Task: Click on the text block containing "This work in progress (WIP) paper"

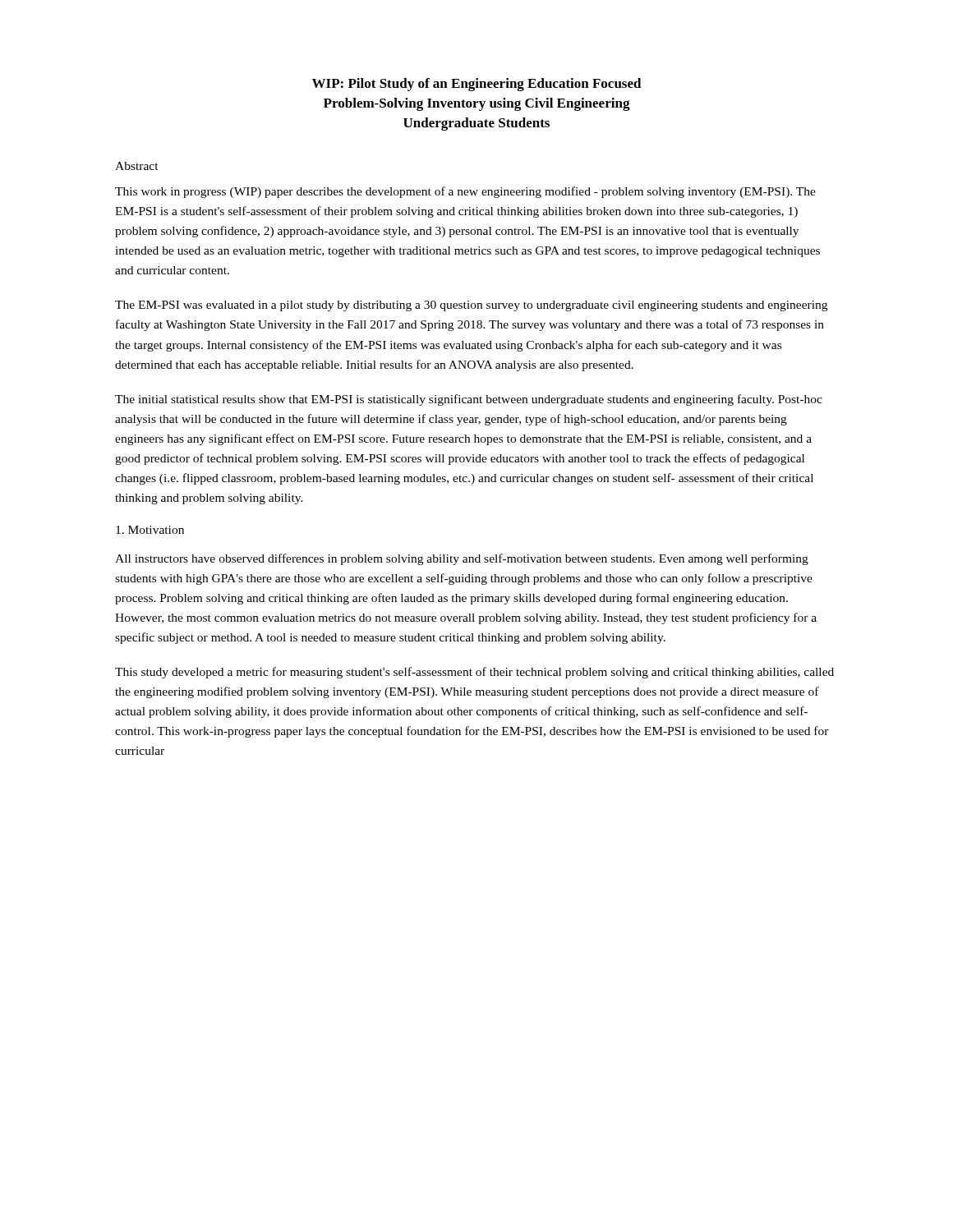Action: [468, 231]
